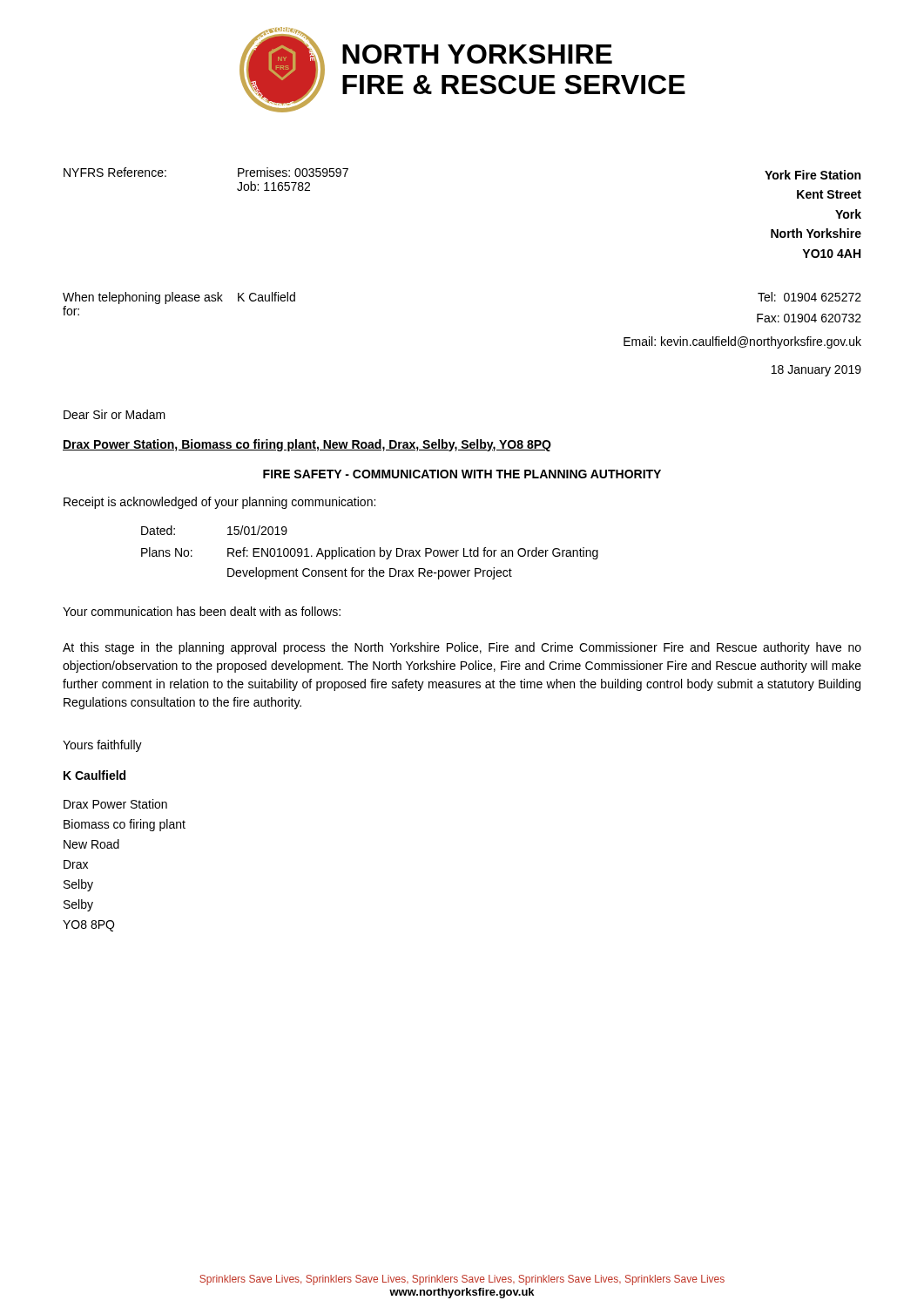The height and width of the screenshot is (1307, 924).
Task: Select the passage starting "K Caulfield"
Action: [x=95, y=775]
